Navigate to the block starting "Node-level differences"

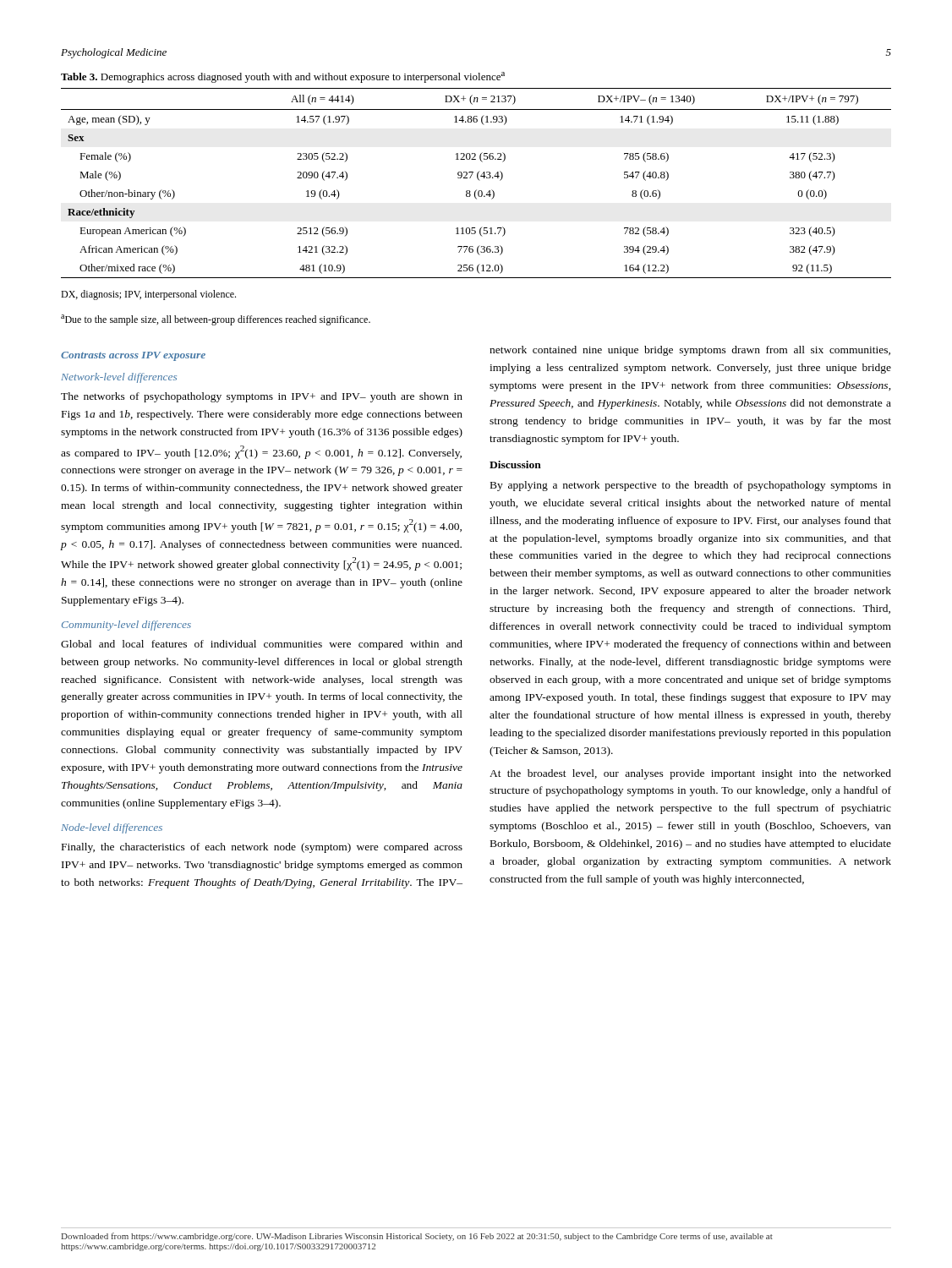click(x=112, y=827)
